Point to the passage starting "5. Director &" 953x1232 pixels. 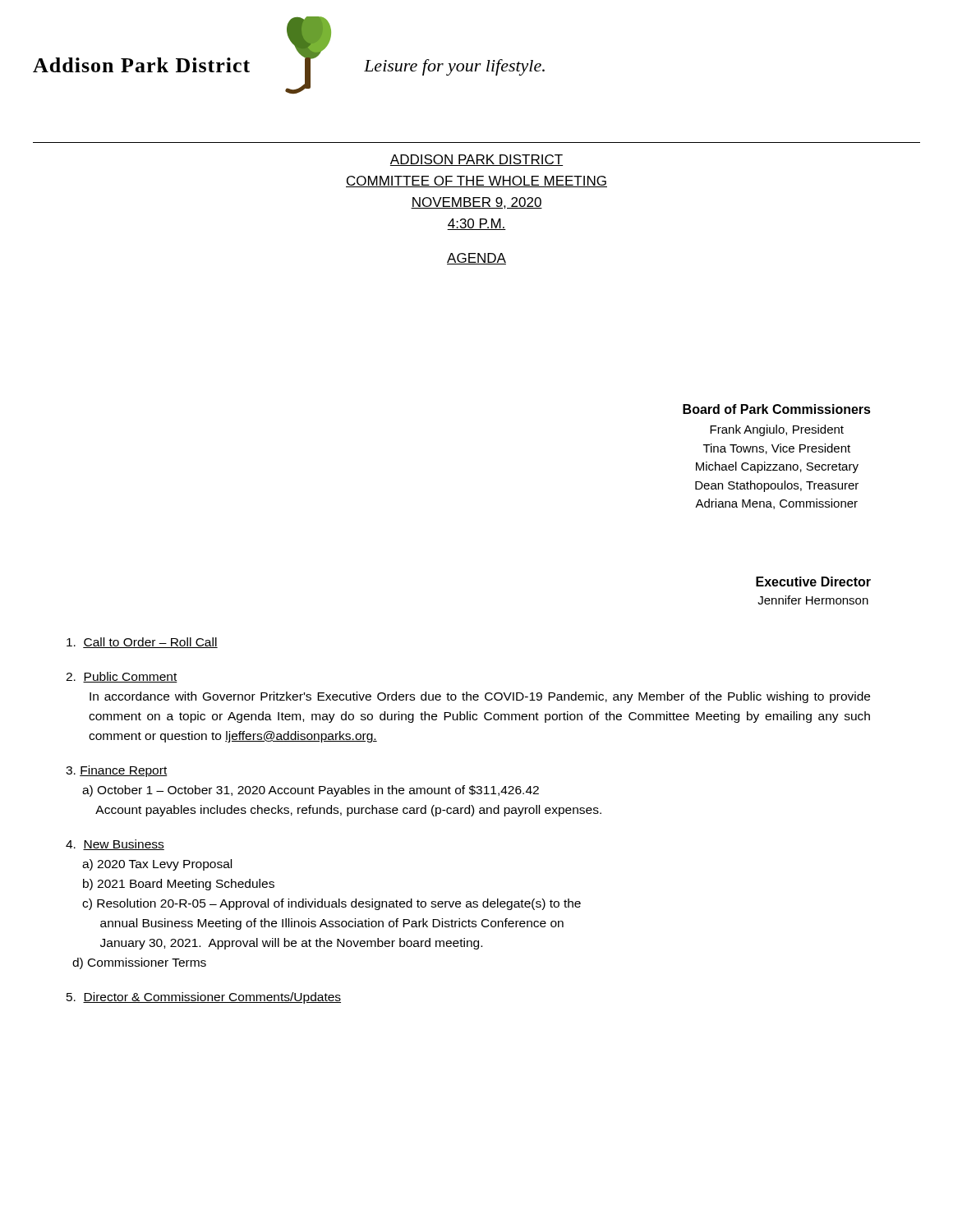point(203,997)
